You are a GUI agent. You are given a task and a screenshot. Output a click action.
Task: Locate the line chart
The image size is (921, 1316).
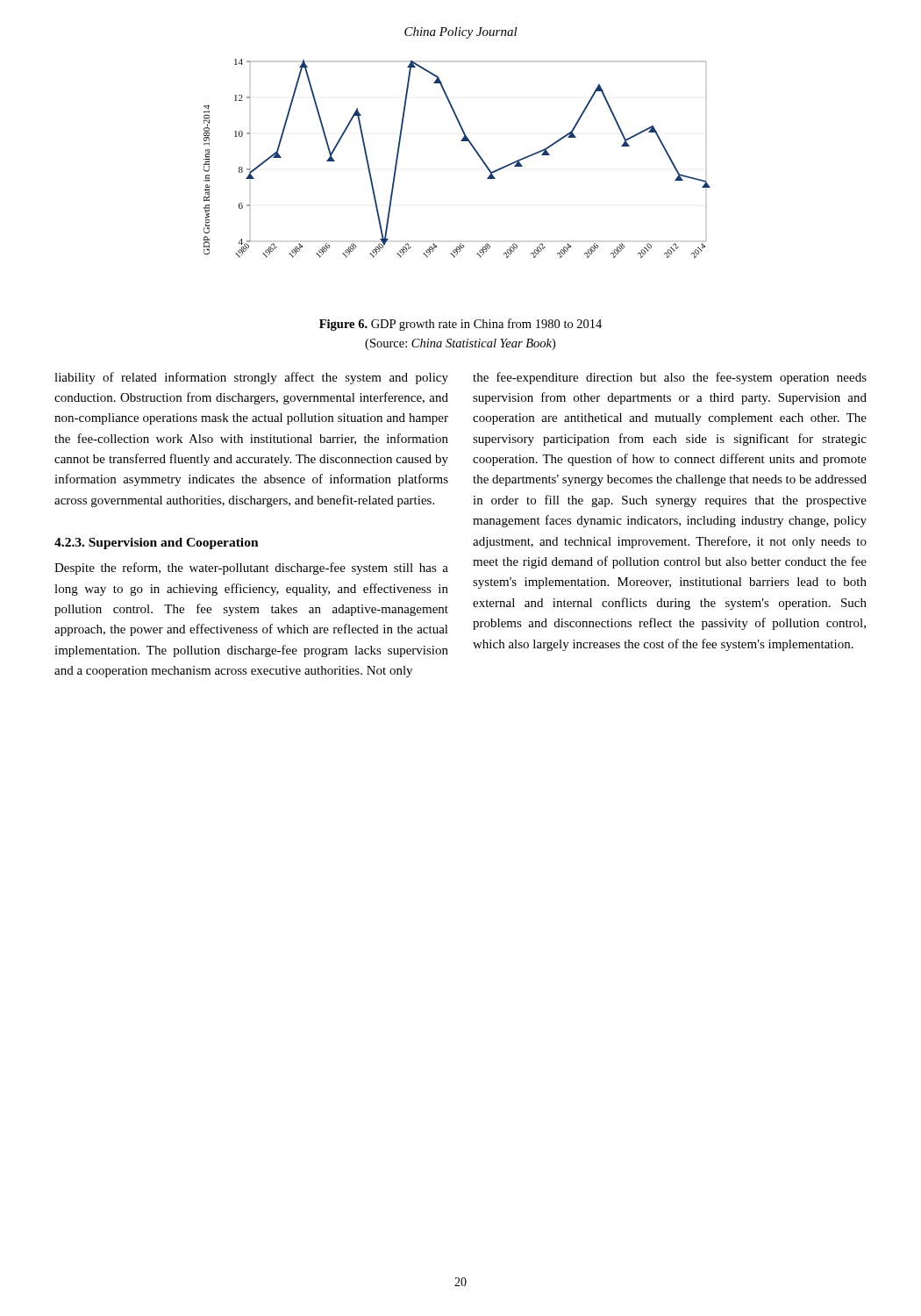460,180
